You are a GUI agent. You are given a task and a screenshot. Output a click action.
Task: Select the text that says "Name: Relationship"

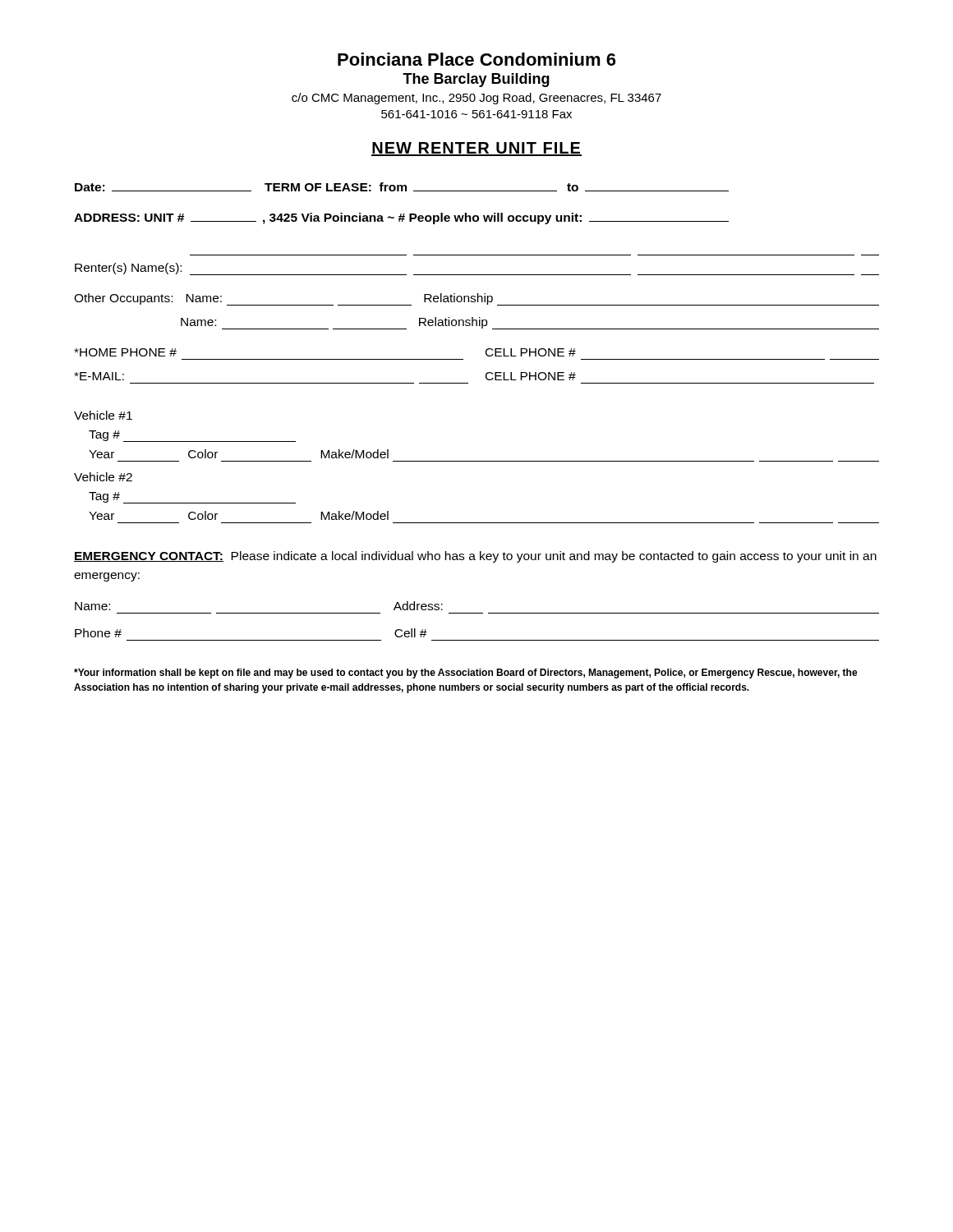coord(529,322)
